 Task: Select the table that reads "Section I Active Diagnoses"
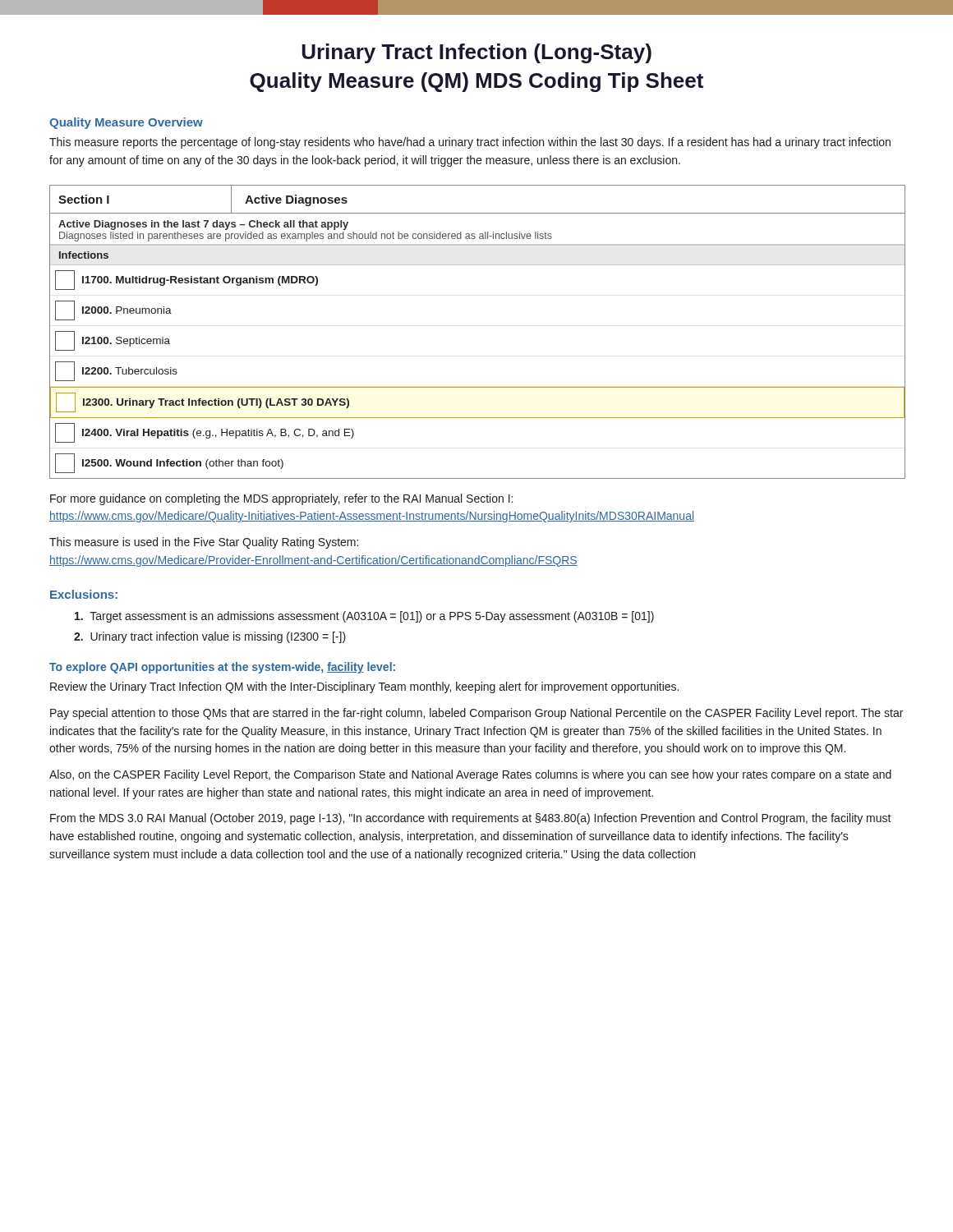pos(477,331)
